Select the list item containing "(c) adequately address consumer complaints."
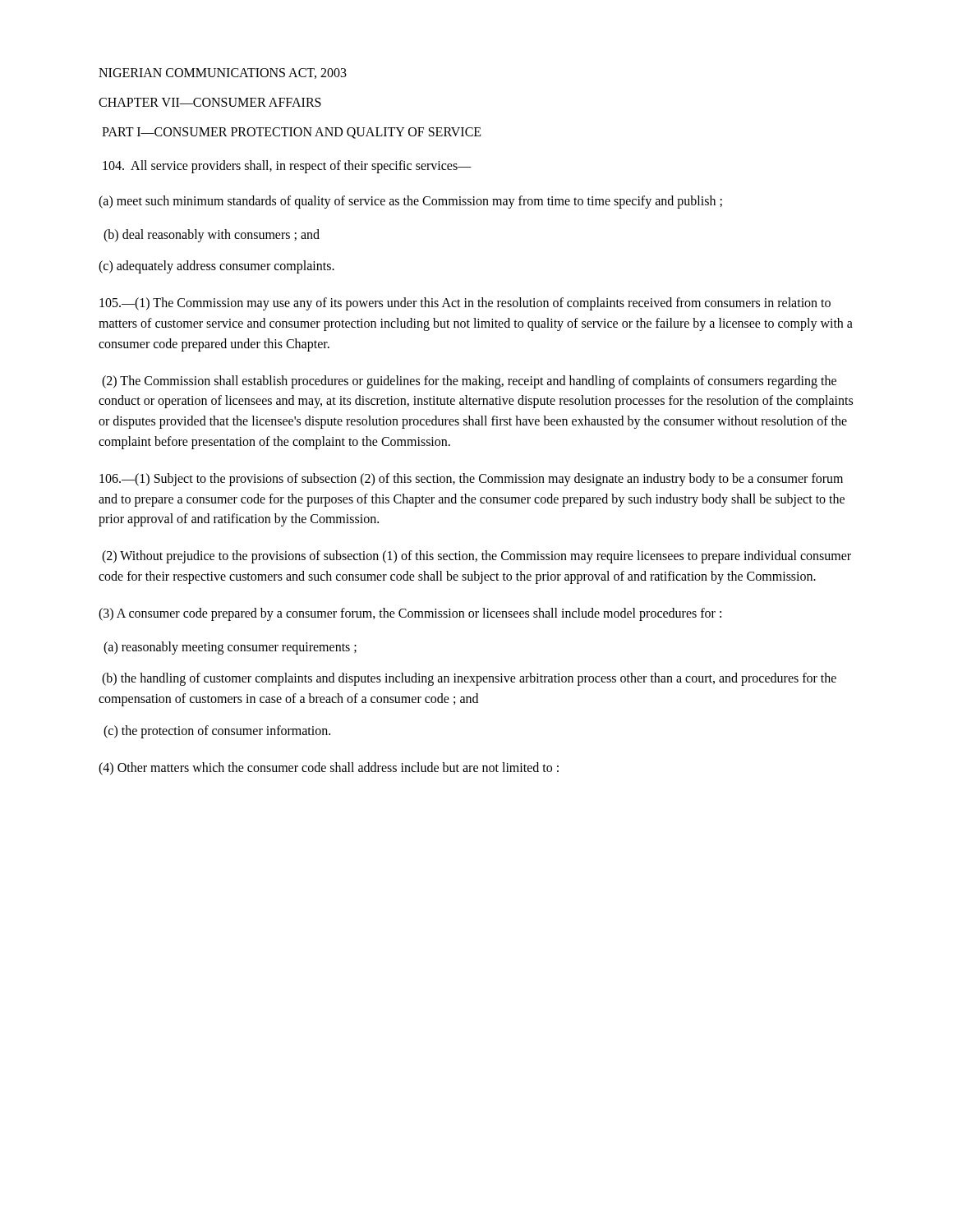 [217, 266]
